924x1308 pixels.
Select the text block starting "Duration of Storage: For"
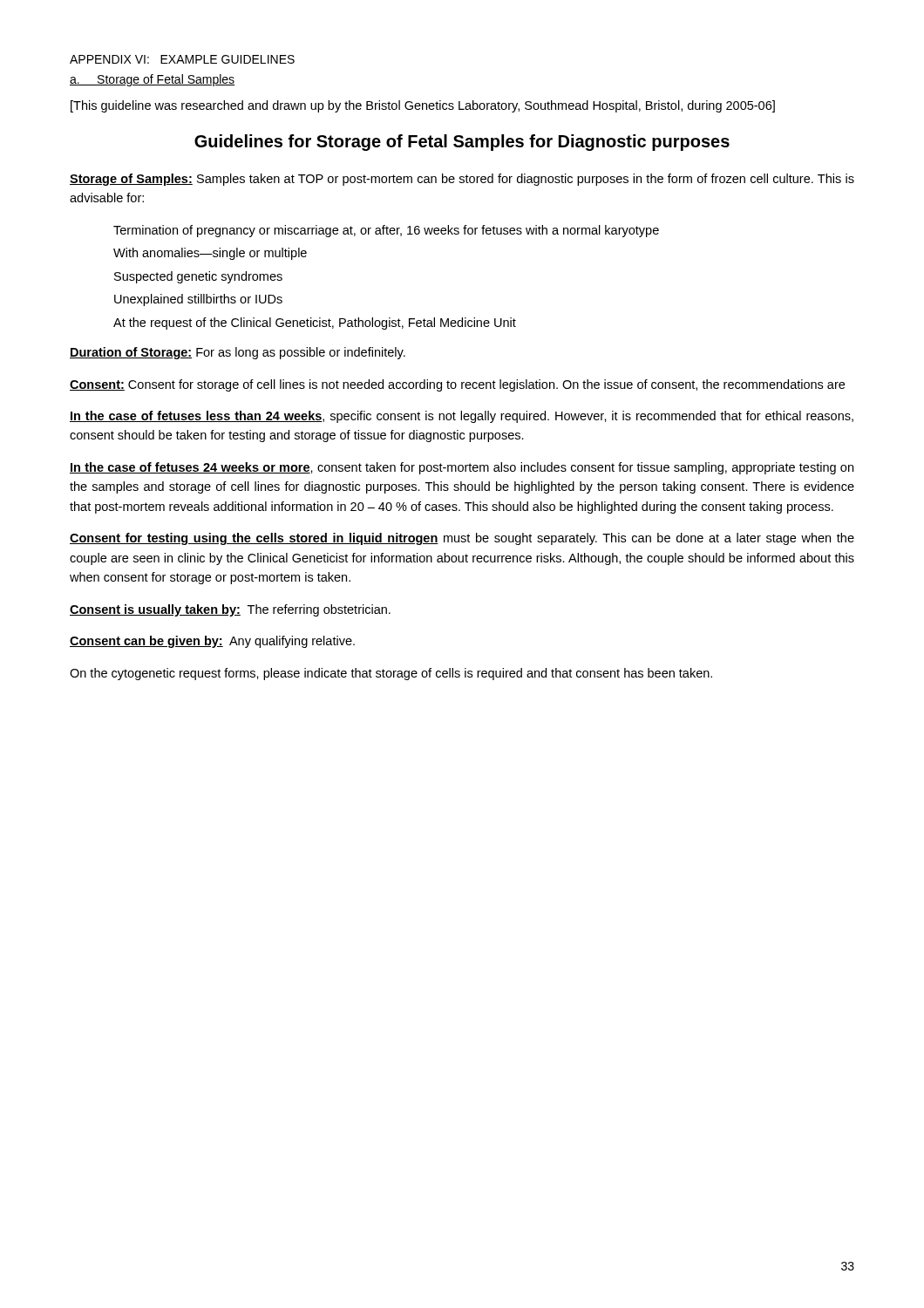(238, 352)
